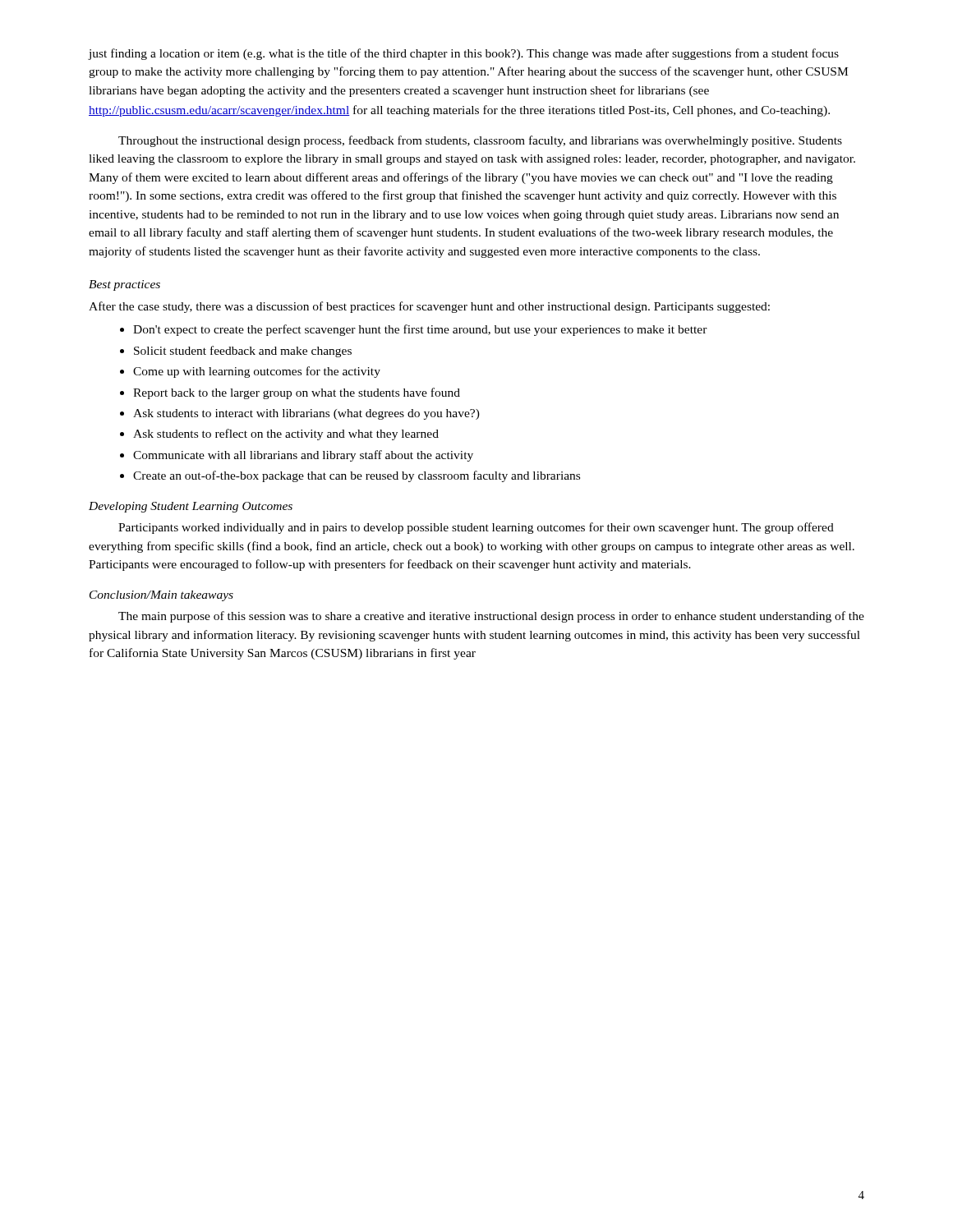Locate the list item containing "Communicate with all librarians and library staff"
Image resolution: width=953 pixels, height=1232 pixels.
[x=303, y=456]
